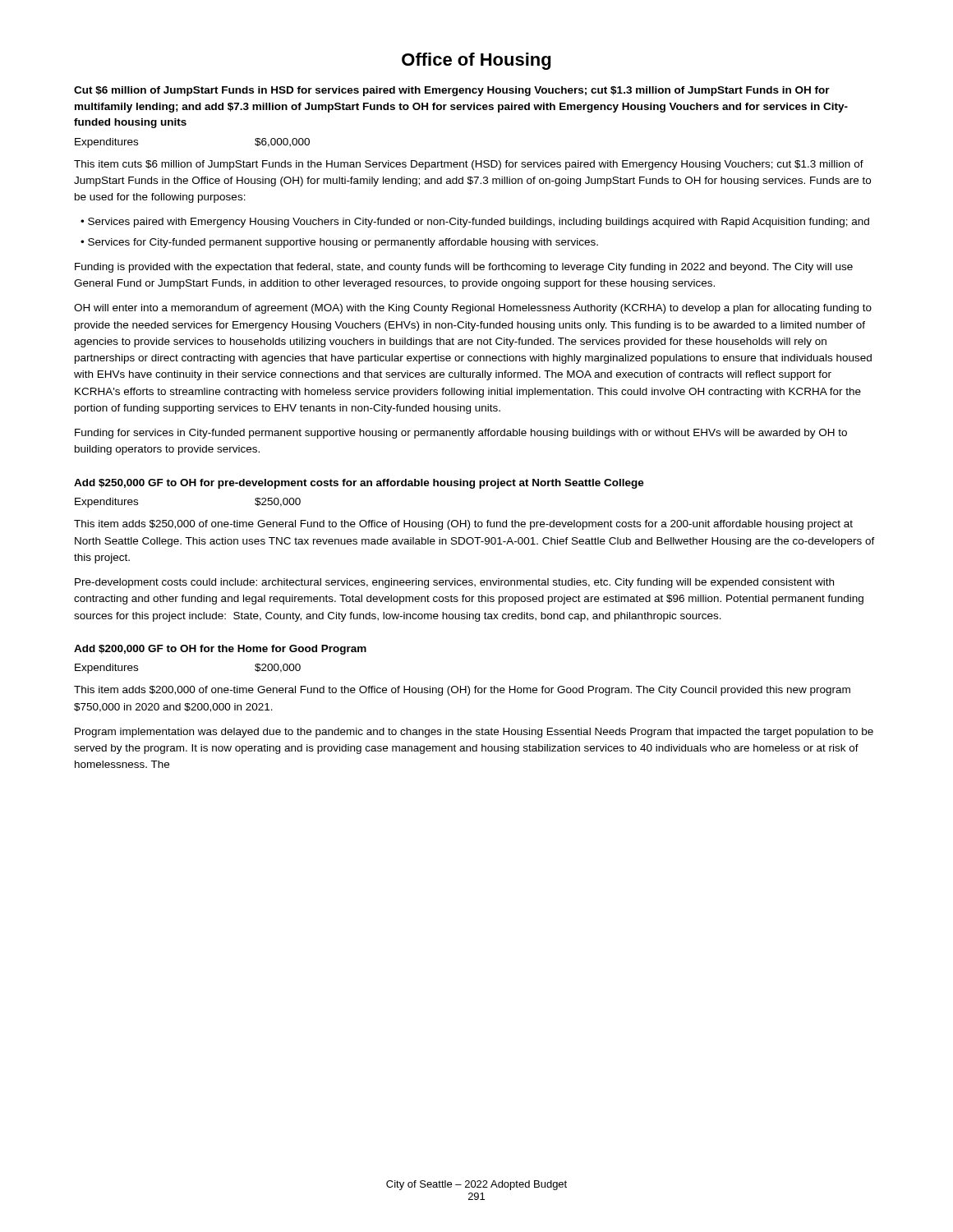The width and height of the screenshot is (953, 1232).
Task: Where is the passage that starts "This item adds $250,000"?
Action: (474, 540)
